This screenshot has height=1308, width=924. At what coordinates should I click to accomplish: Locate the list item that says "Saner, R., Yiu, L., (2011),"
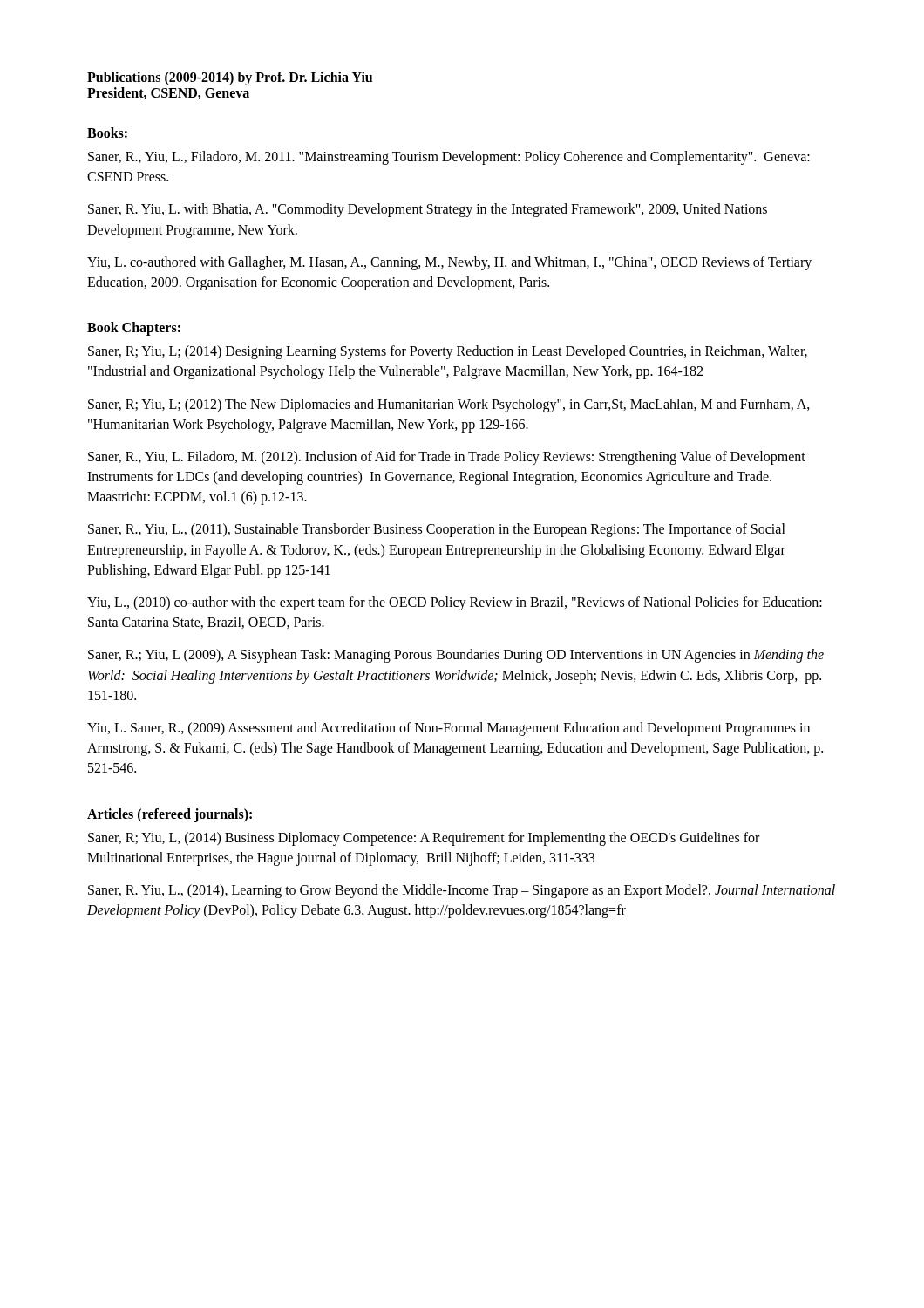(436, 549)
